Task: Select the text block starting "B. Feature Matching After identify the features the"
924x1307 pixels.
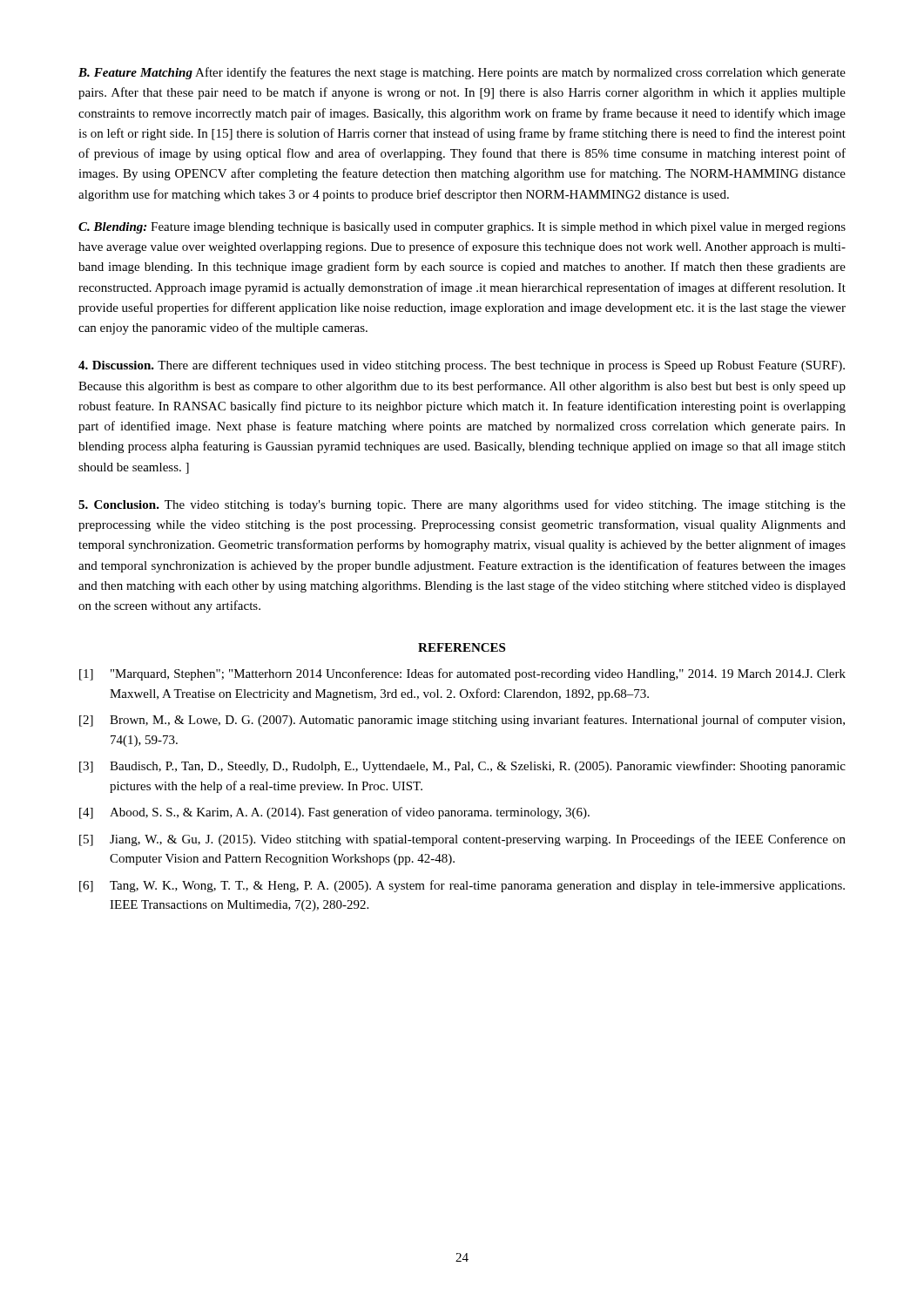Action: 462,133
